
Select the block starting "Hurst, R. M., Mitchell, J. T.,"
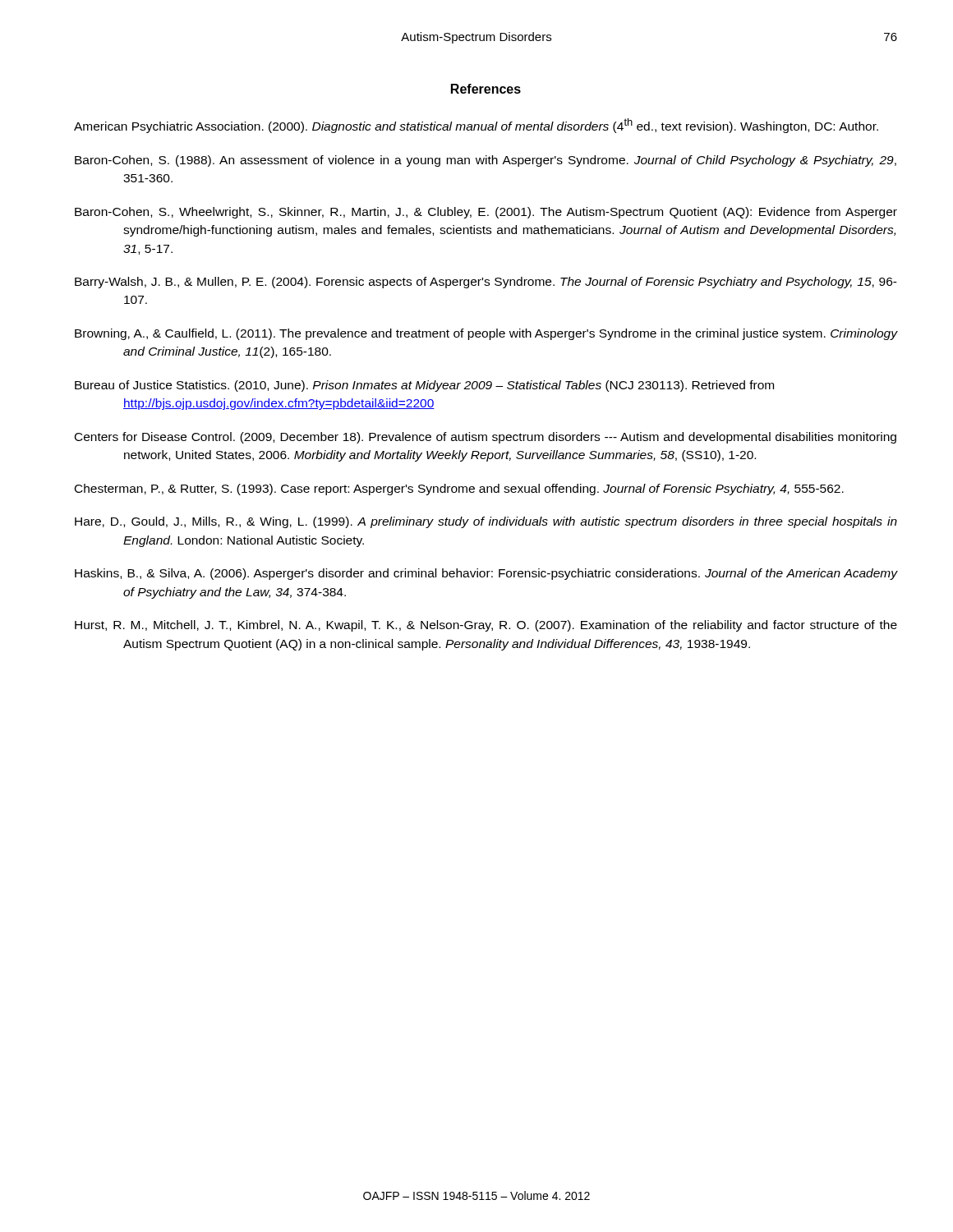tap(486, 634)
